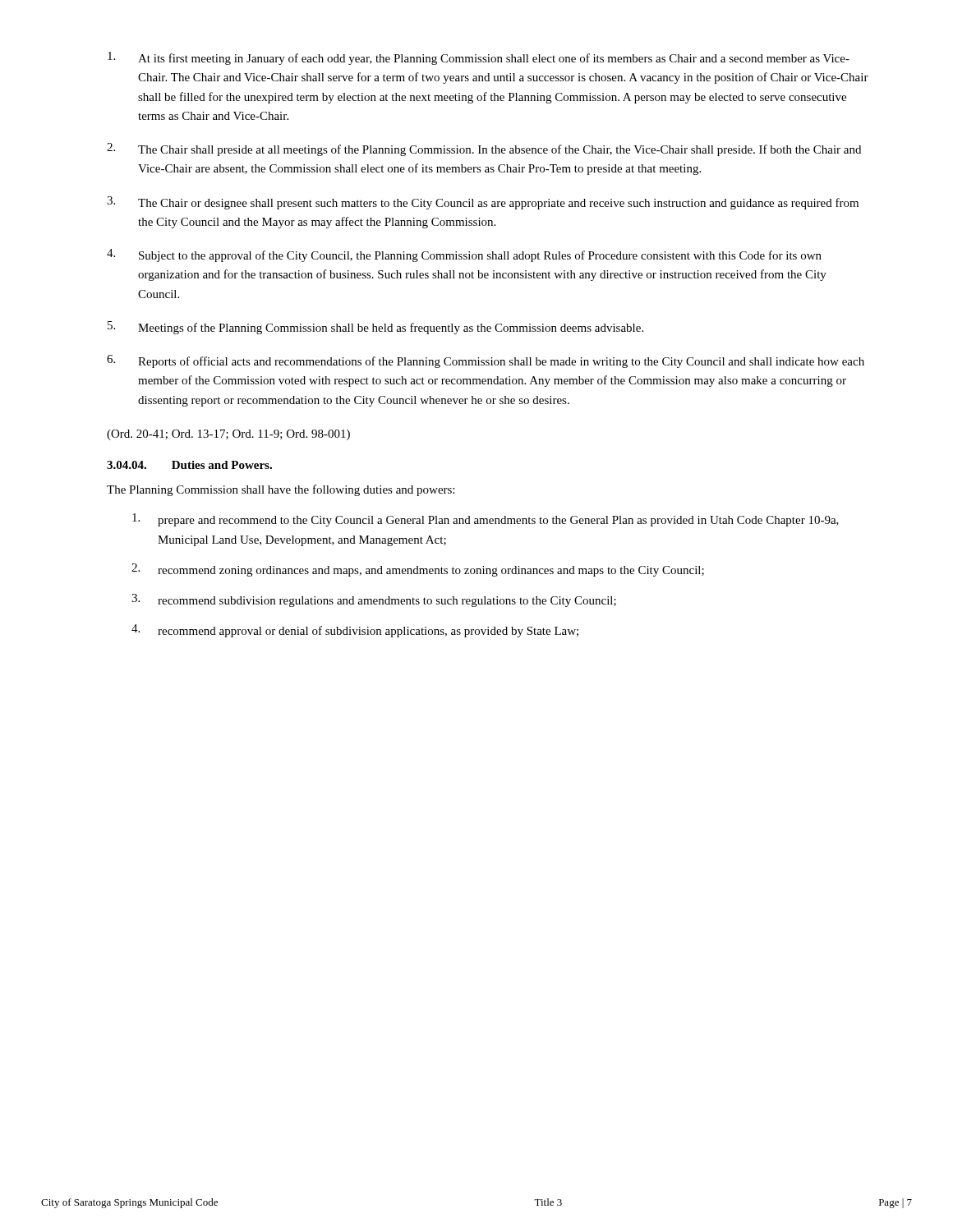Click the passage that begins "prepare and recommend to"
Viewport: 953px width, 1232px height.
(501, 530)
